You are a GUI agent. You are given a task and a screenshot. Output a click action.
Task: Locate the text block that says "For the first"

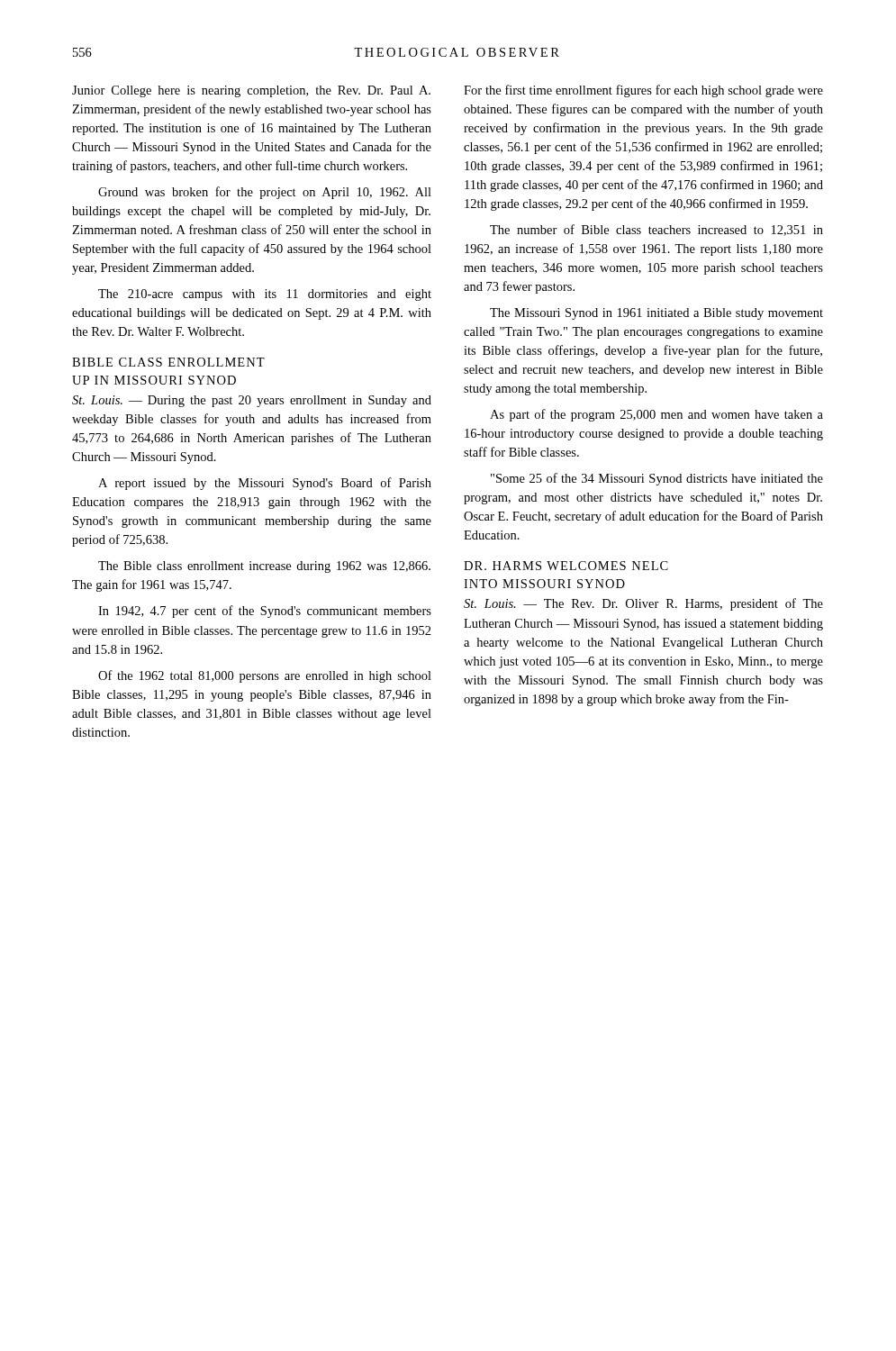click(x=643, y=147)
